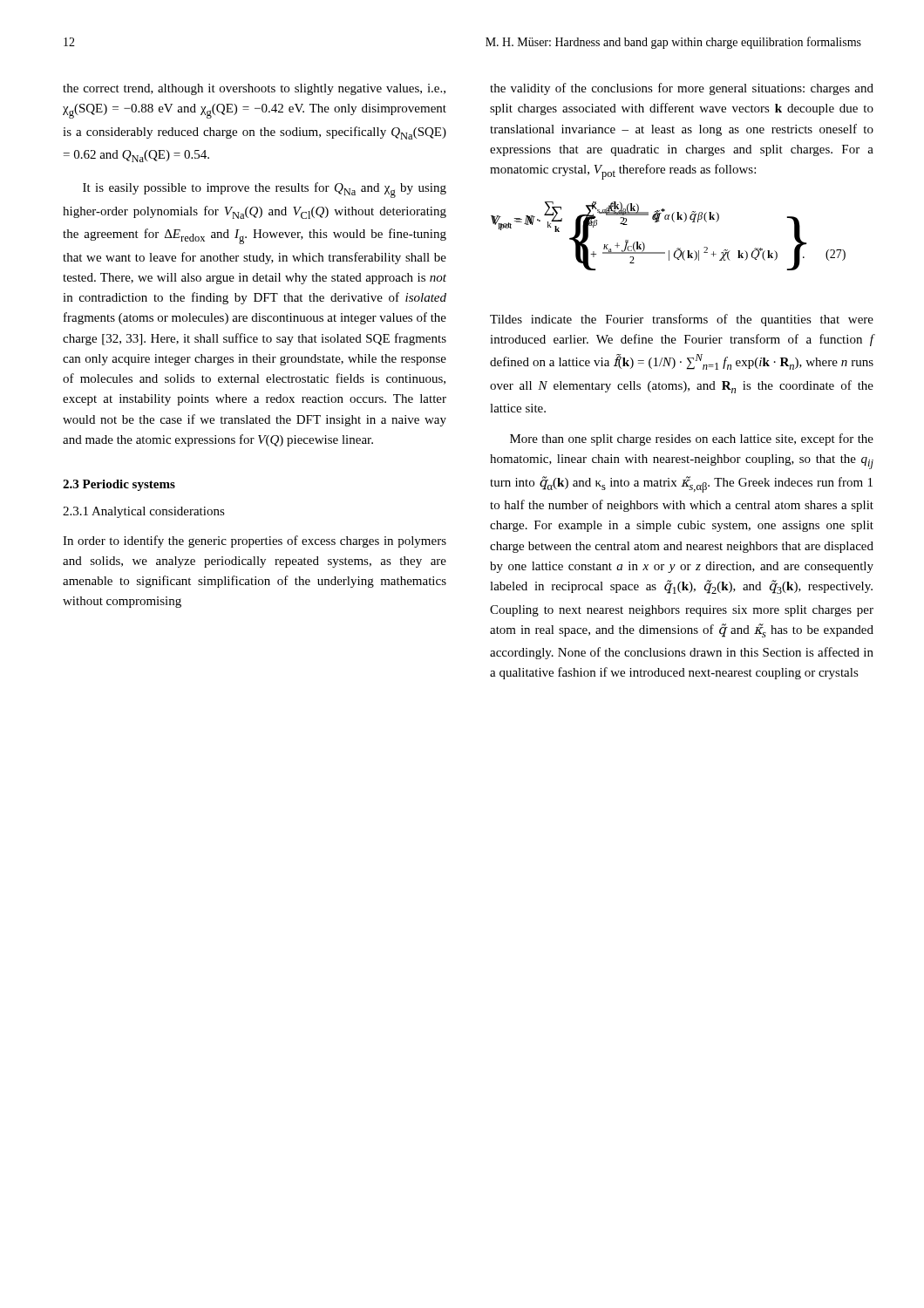The width and height of the screenshot is (924, 1308).
Task: Navigate to the element starting "It is easily possible"
Action: pyautogui.click(x=255, y=314)
